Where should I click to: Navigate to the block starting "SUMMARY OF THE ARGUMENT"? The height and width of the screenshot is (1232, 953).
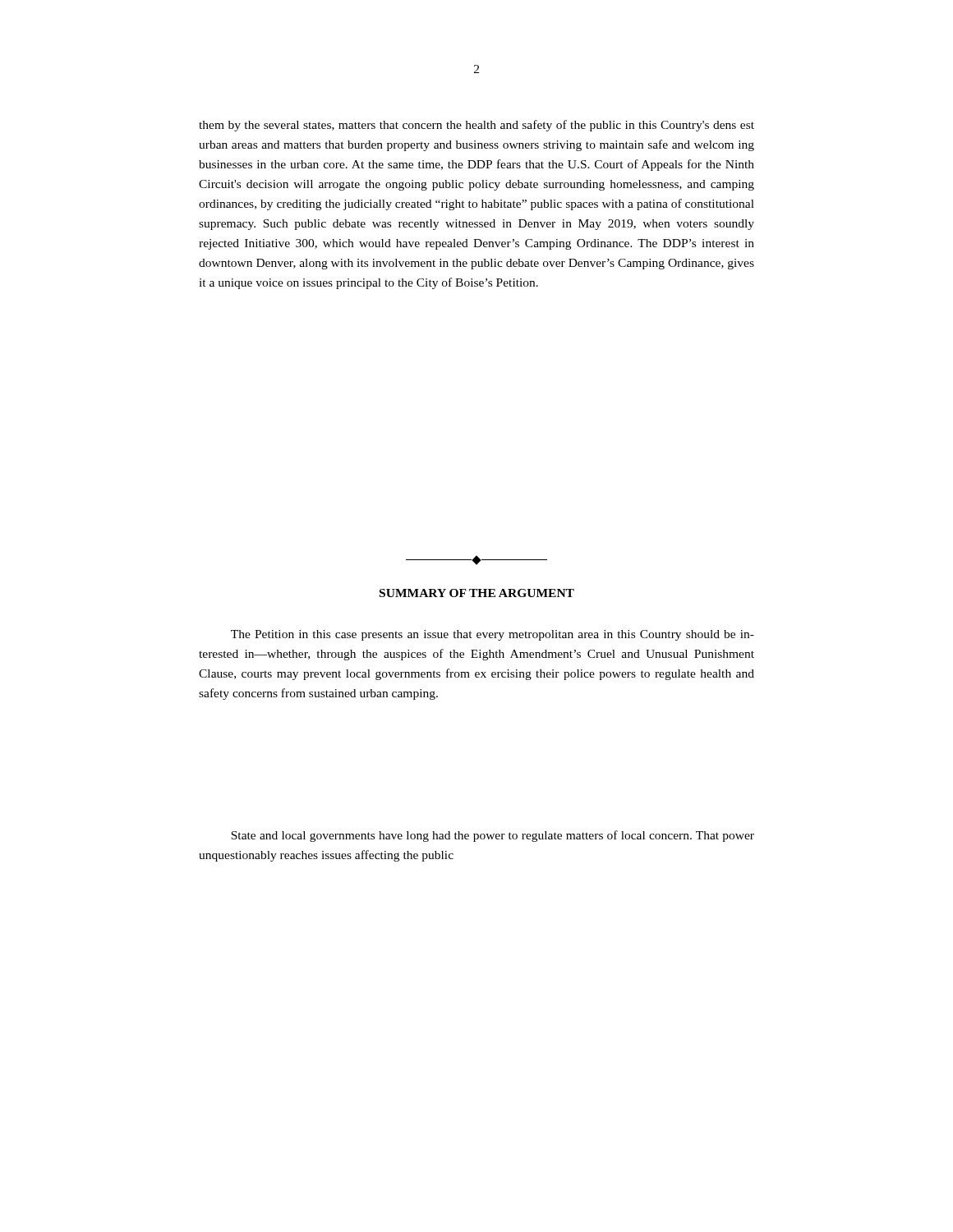coord(476,593)
